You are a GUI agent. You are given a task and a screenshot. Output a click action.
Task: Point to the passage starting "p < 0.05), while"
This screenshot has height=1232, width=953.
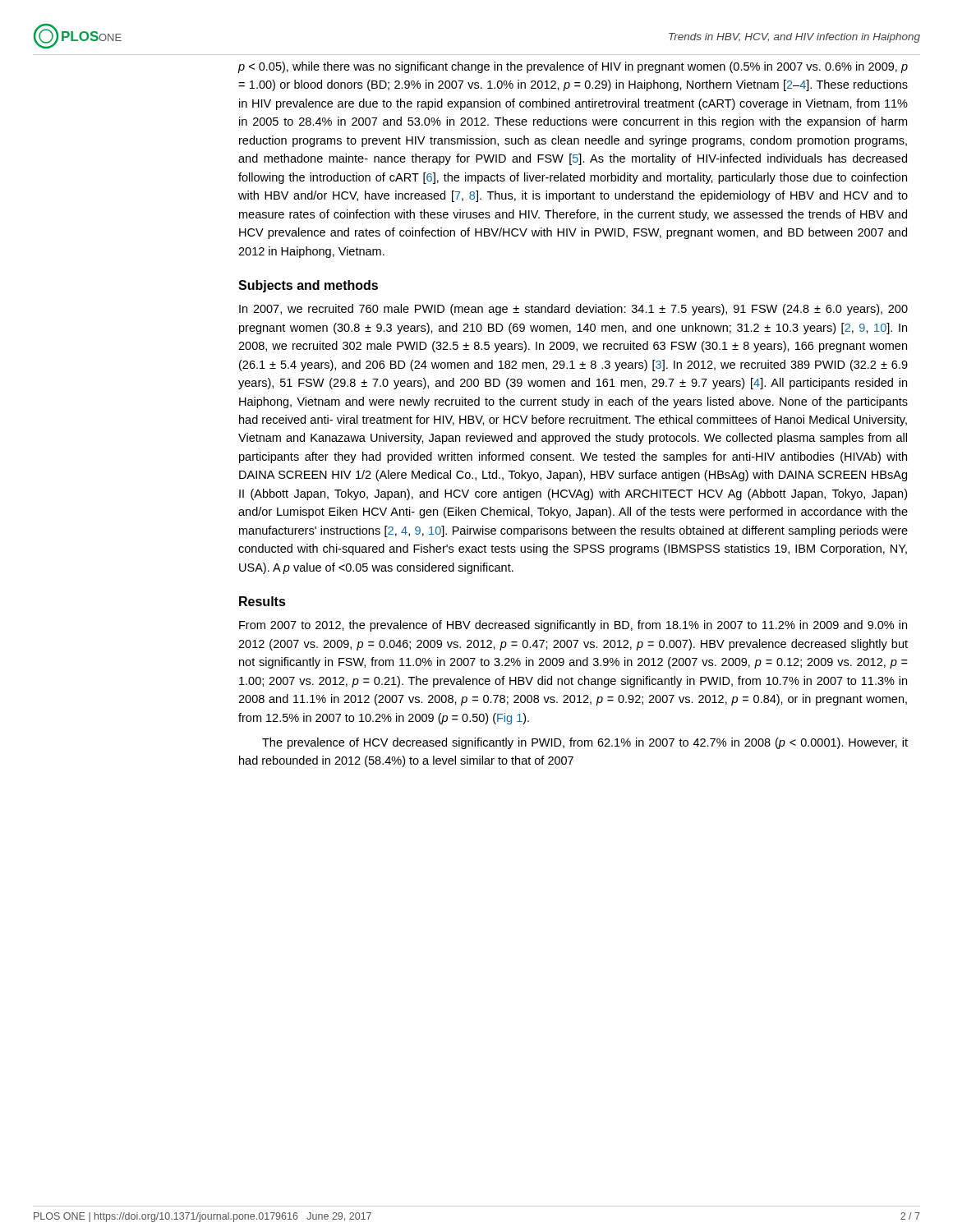click(x=573, y=159)
